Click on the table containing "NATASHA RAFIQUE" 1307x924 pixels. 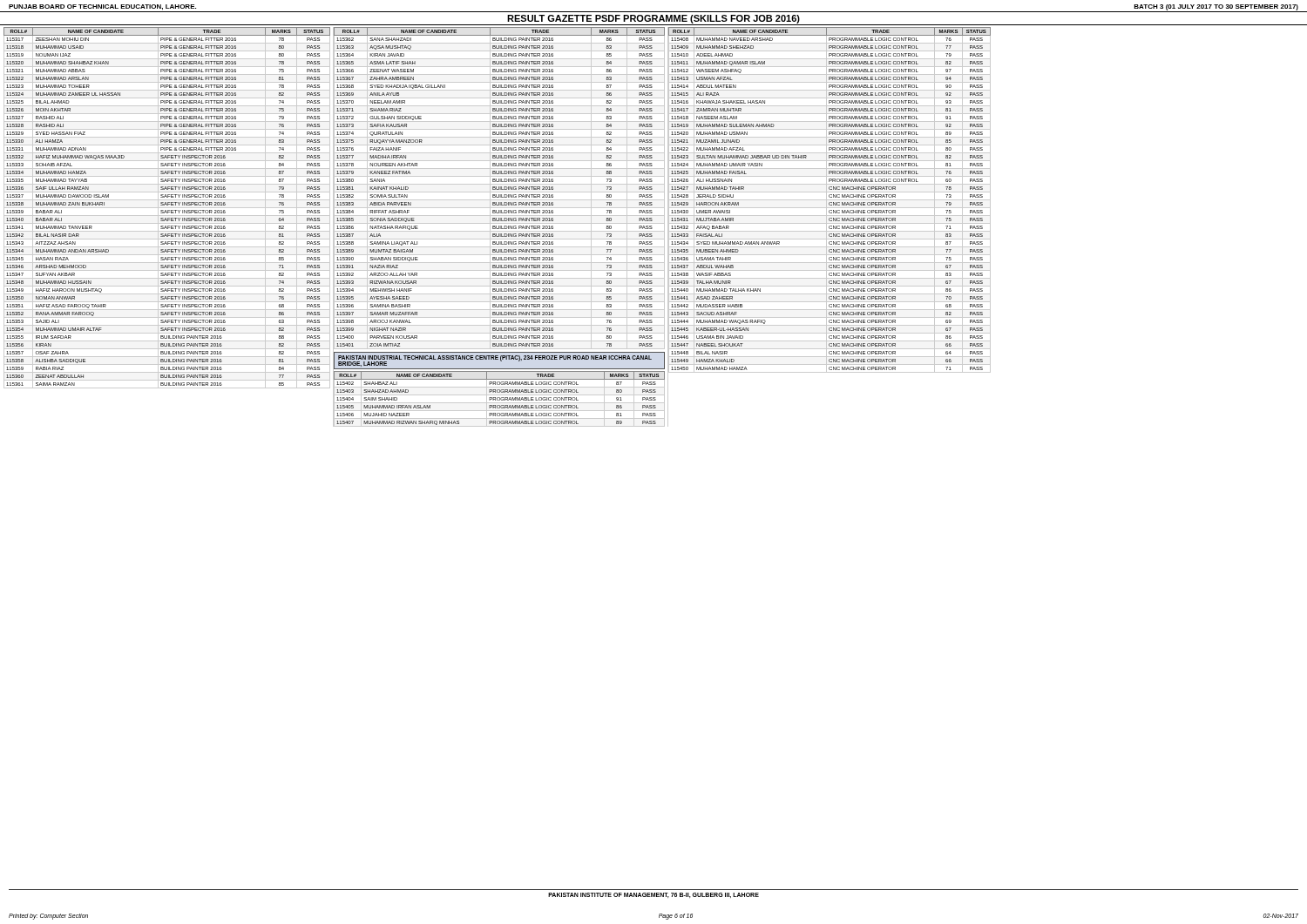499,188
